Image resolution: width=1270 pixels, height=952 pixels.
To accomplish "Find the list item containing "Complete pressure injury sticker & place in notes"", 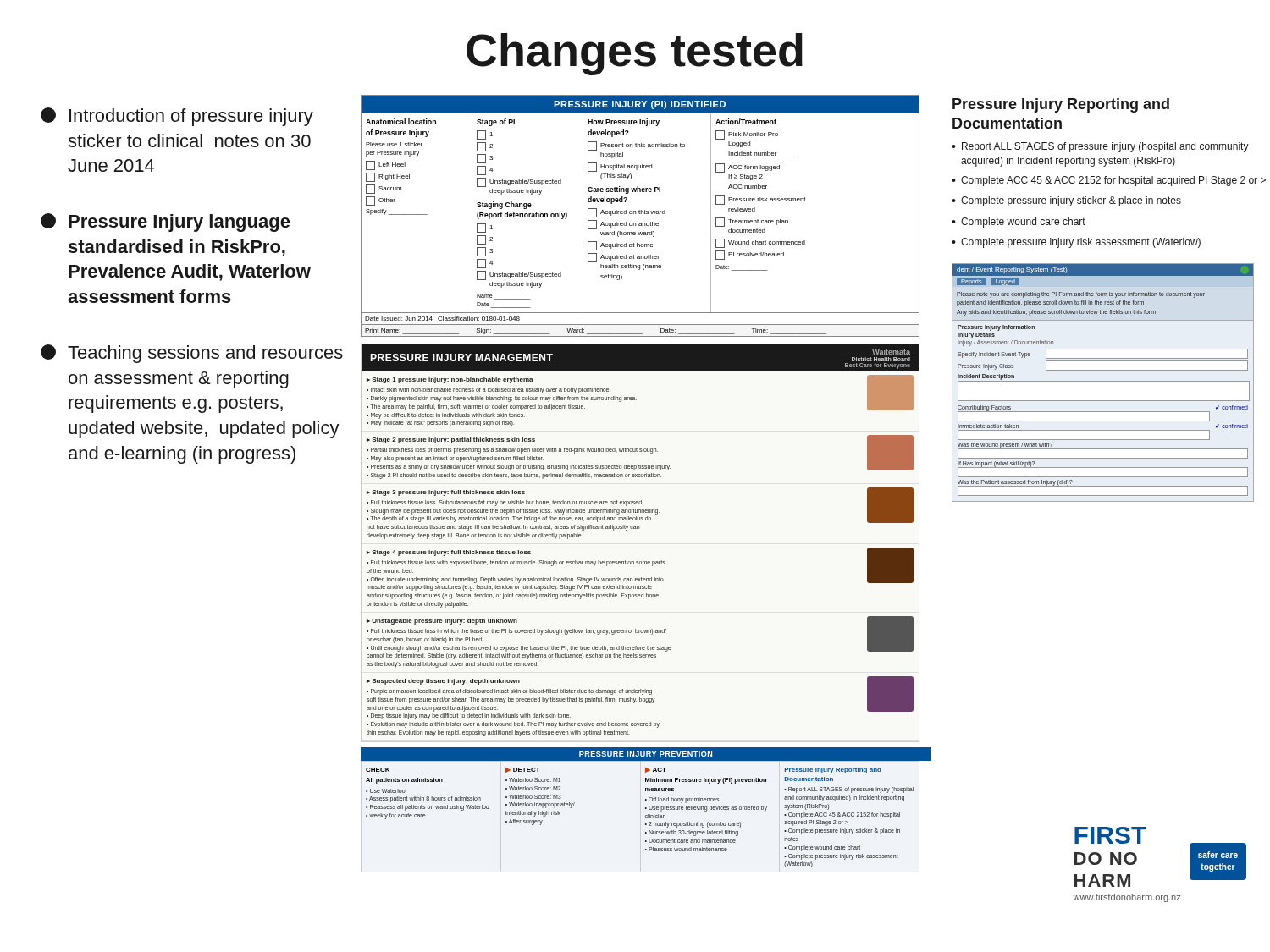I will pyautogui.click(x=1071, y=201).
